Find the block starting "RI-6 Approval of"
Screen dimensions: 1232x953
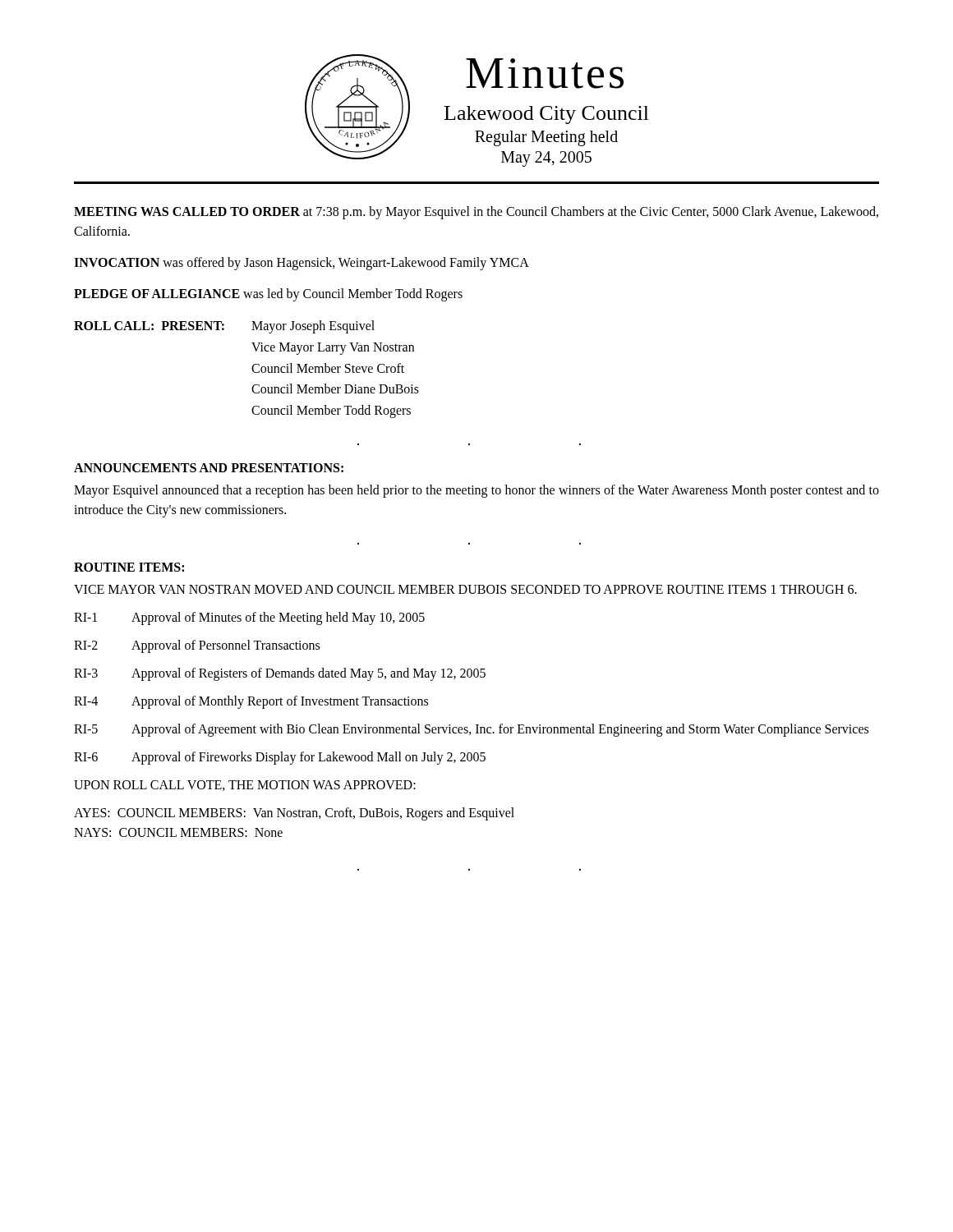click(476, 758)
